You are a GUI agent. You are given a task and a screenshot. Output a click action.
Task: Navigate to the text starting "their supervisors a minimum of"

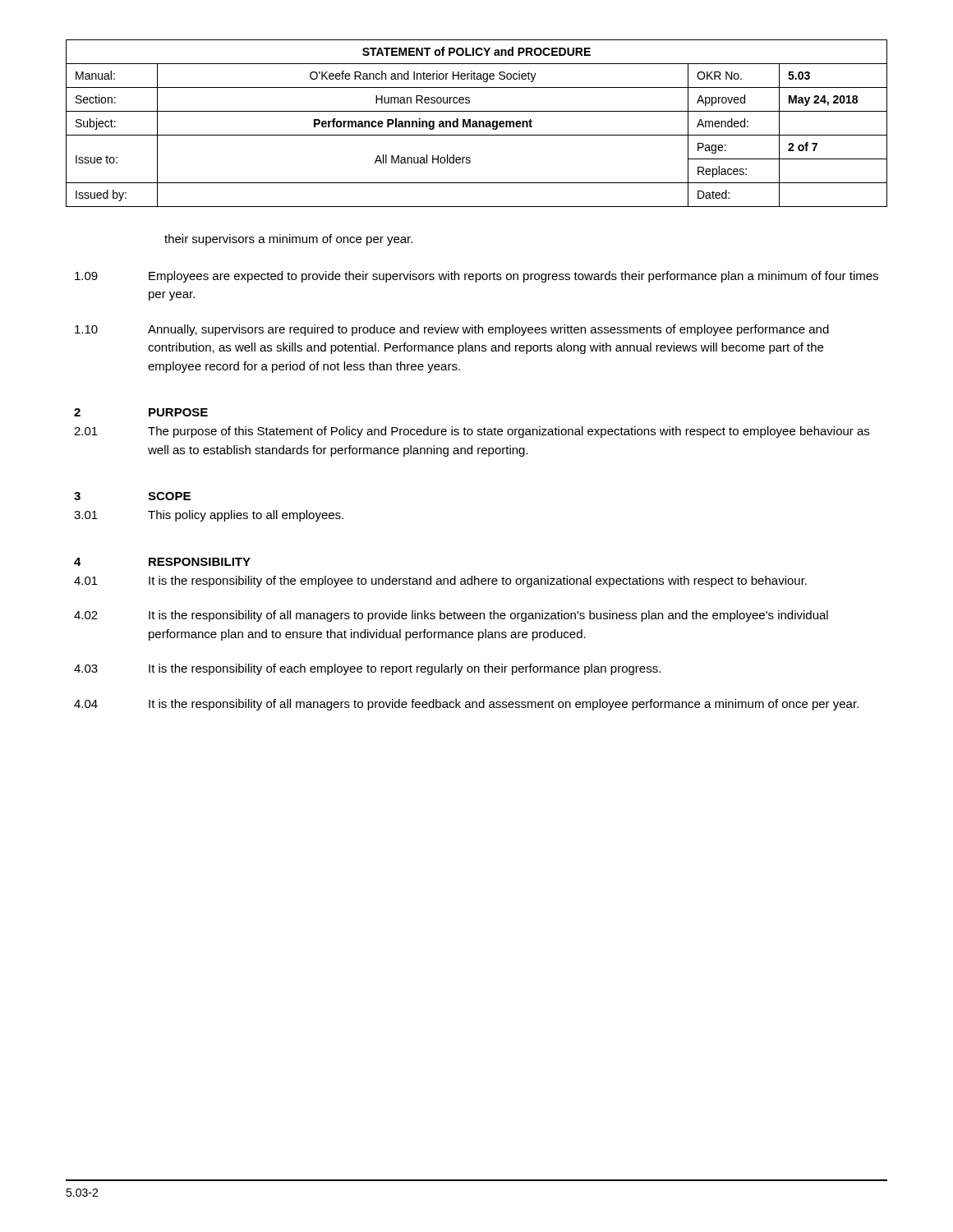coord(289,239)
